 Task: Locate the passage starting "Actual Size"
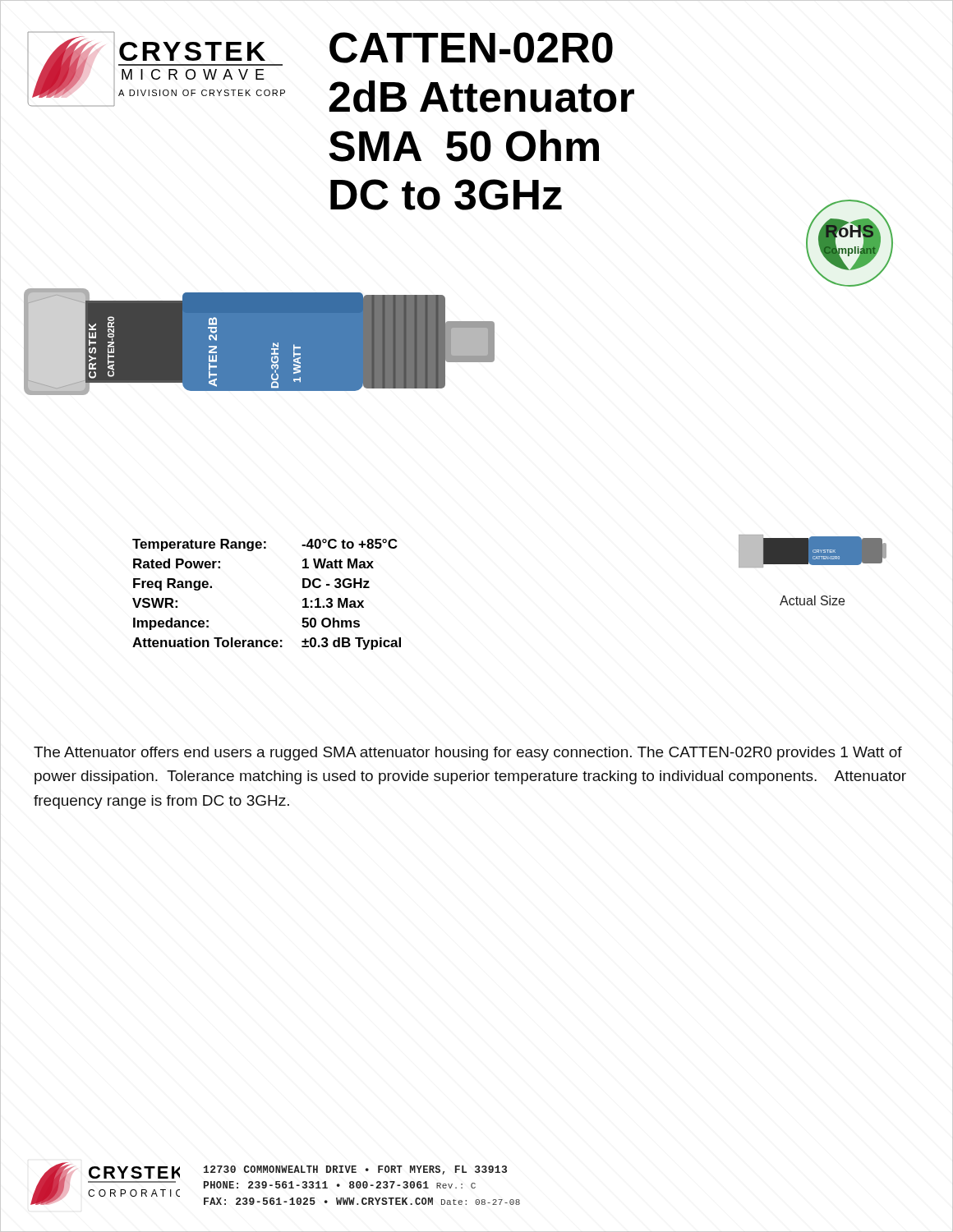(813, 601)
